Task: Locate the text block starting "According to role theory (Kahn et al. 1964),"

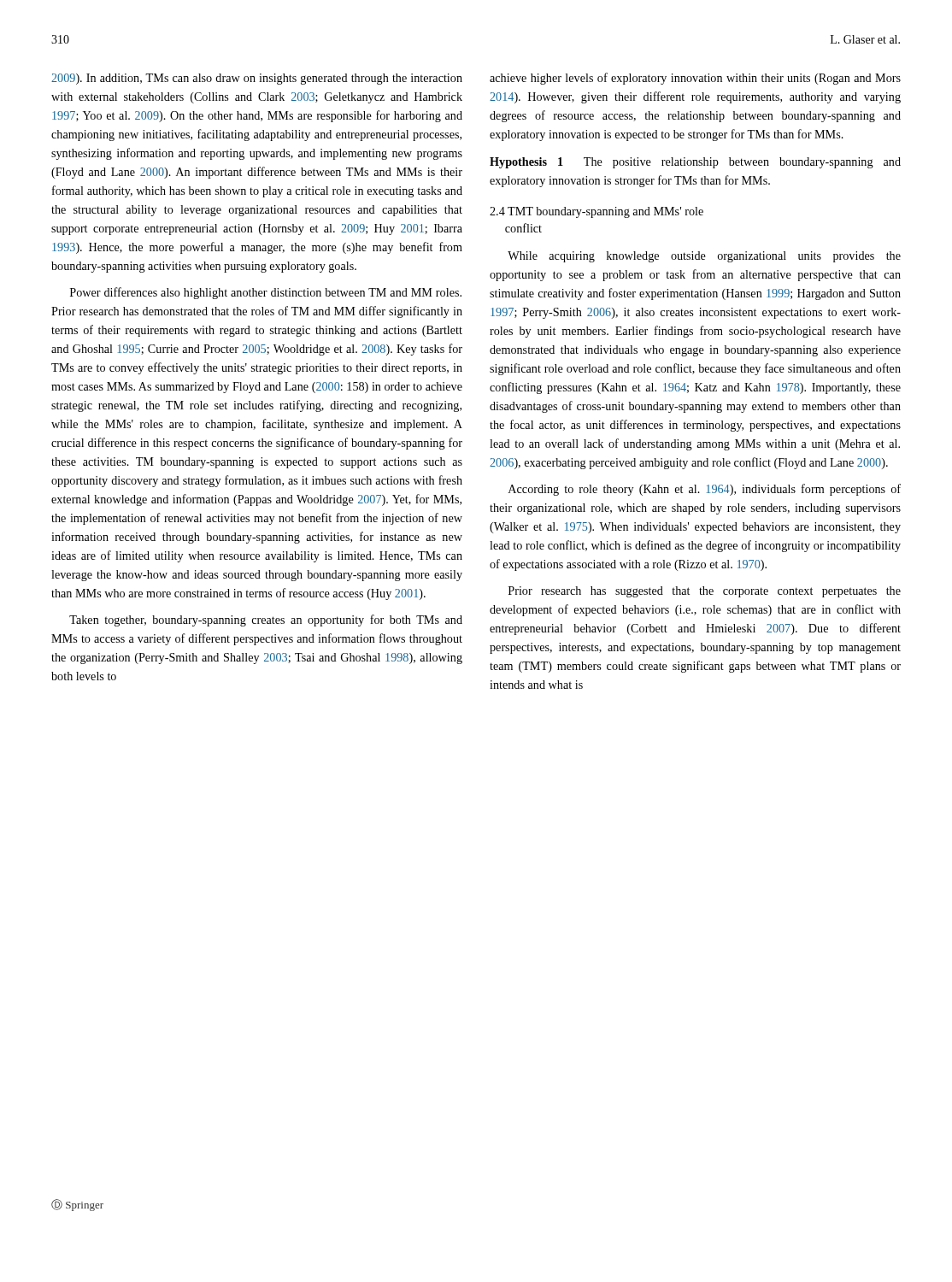Action: tap(695, 526)
